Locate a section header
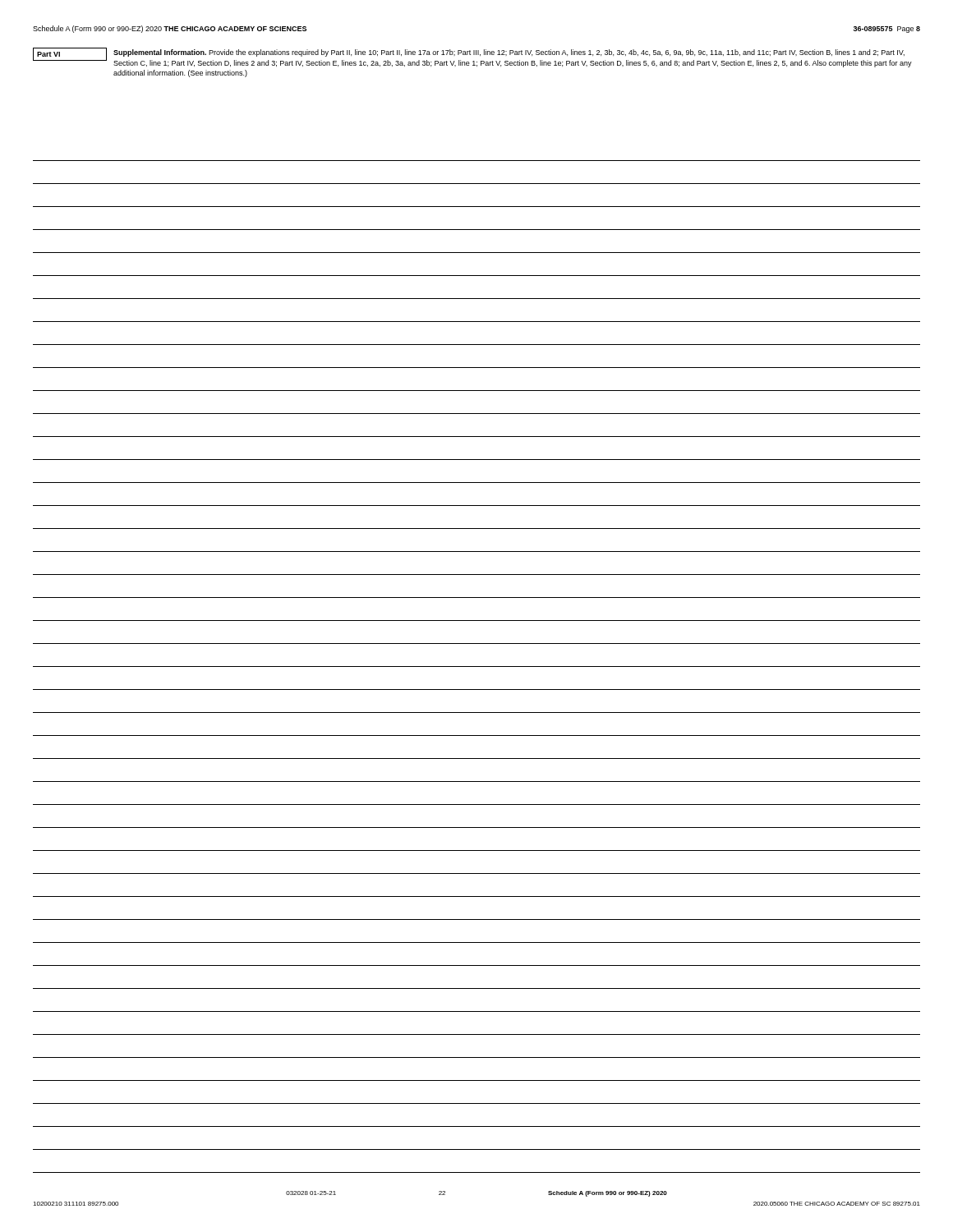953x1232 pixels. (49, 54)
